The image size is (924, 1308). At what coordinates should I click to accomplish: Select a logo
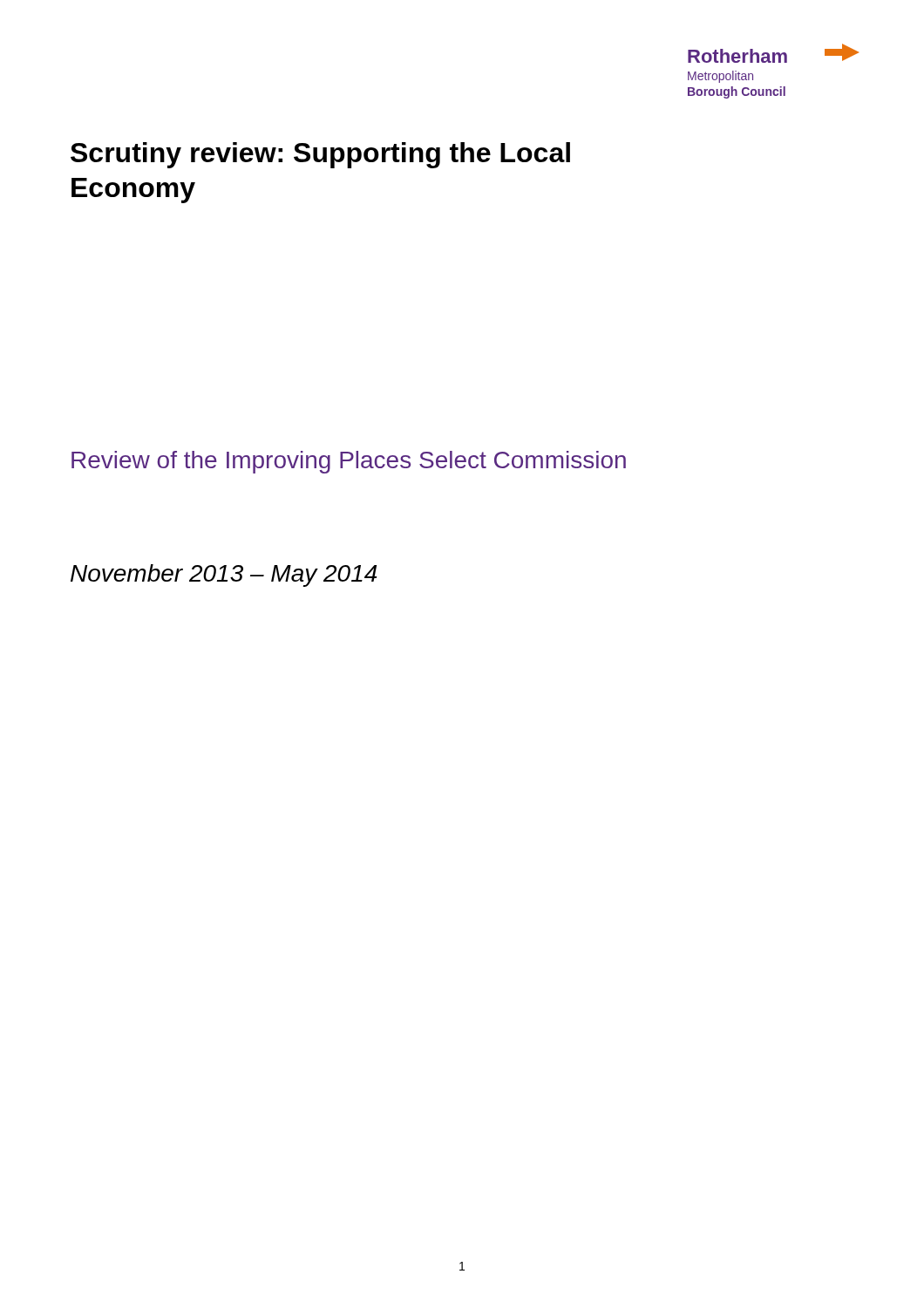[x=774, y=74]
